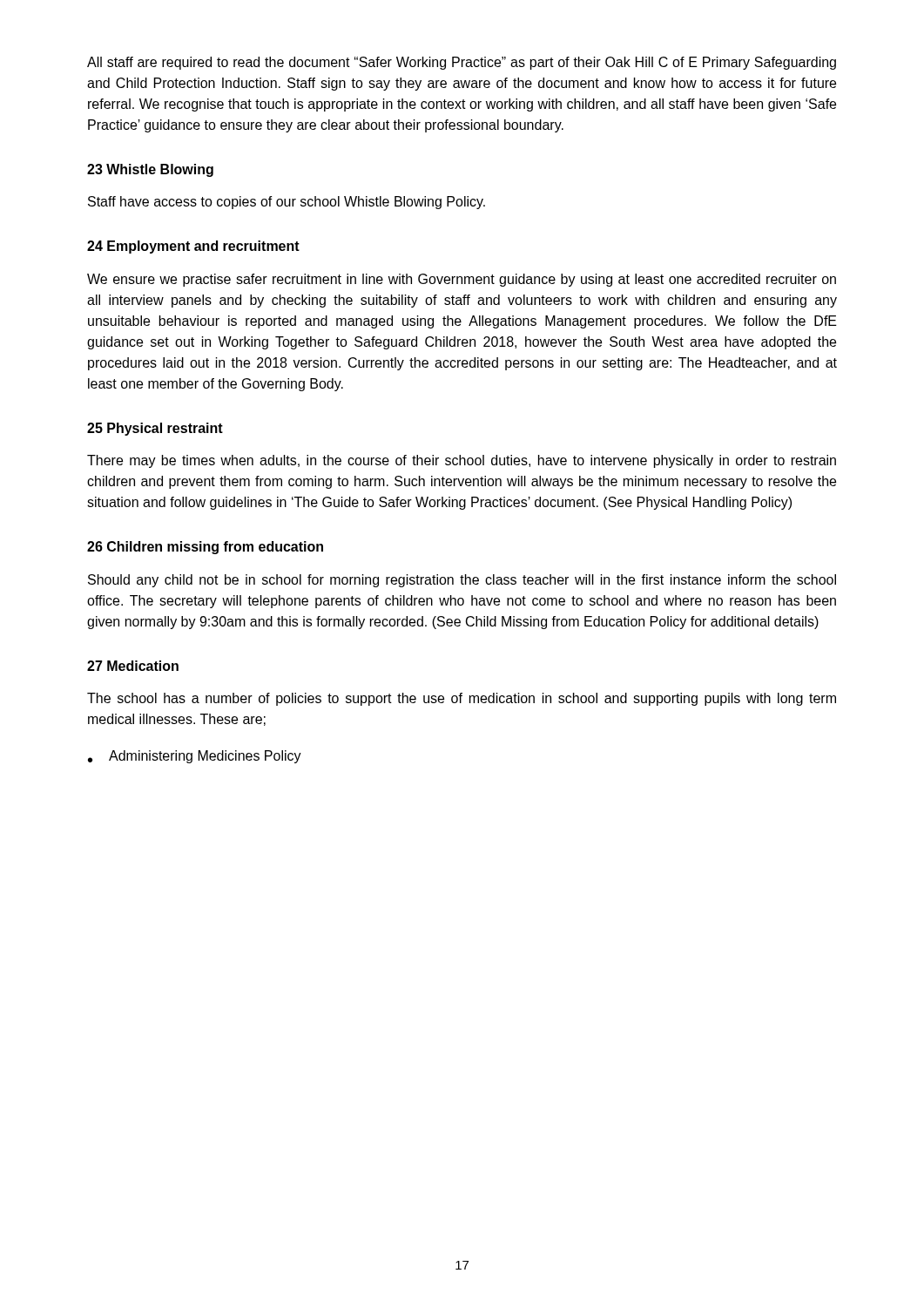Image resolution: width=924 pixels, height=1307 pixels.
Task: Find the section header that says "25 Physical restraint"
Action: (x=155, y=428)
